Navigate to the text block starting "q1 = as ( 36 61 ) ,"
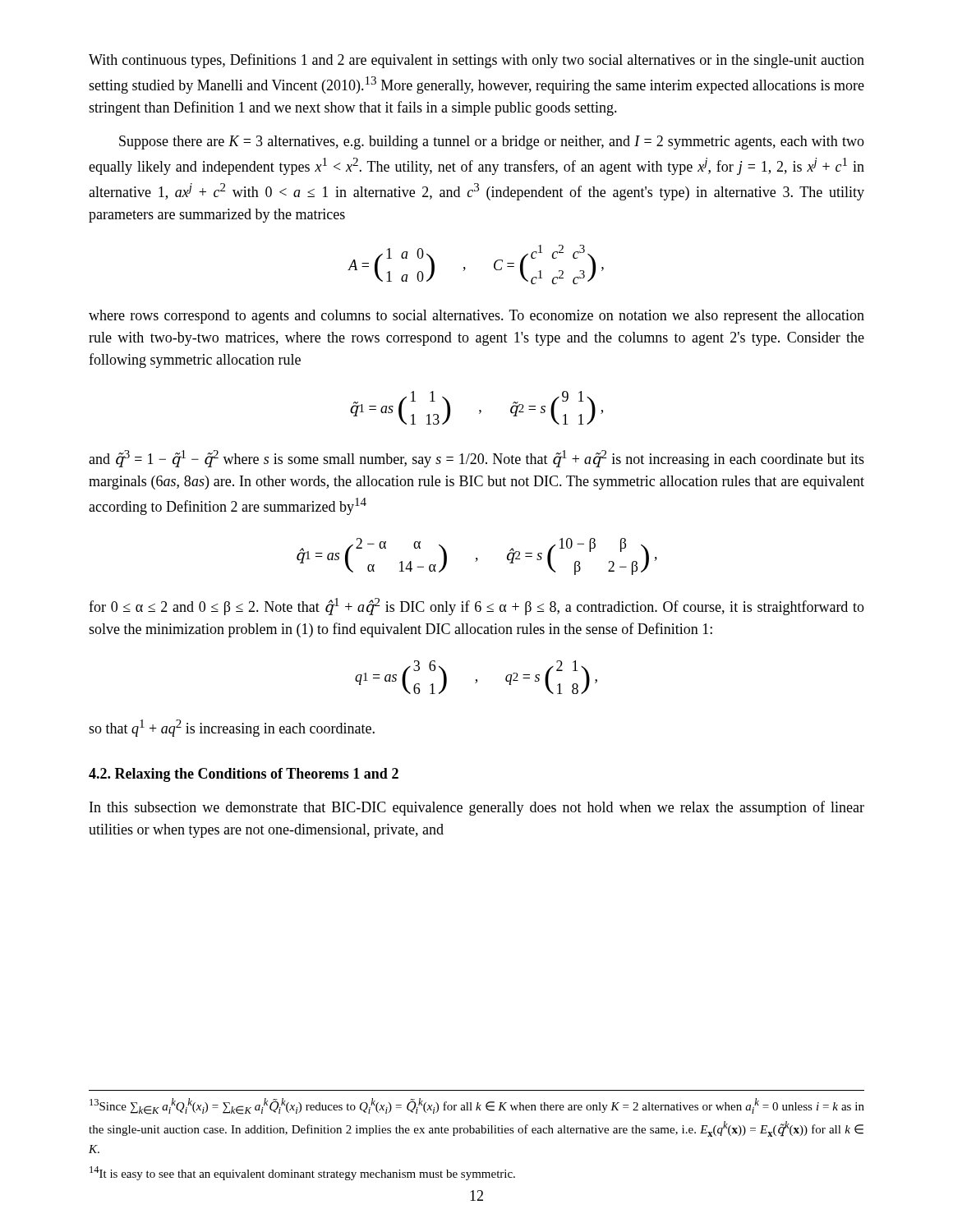The image size is (953, 1232). point(476,677)
